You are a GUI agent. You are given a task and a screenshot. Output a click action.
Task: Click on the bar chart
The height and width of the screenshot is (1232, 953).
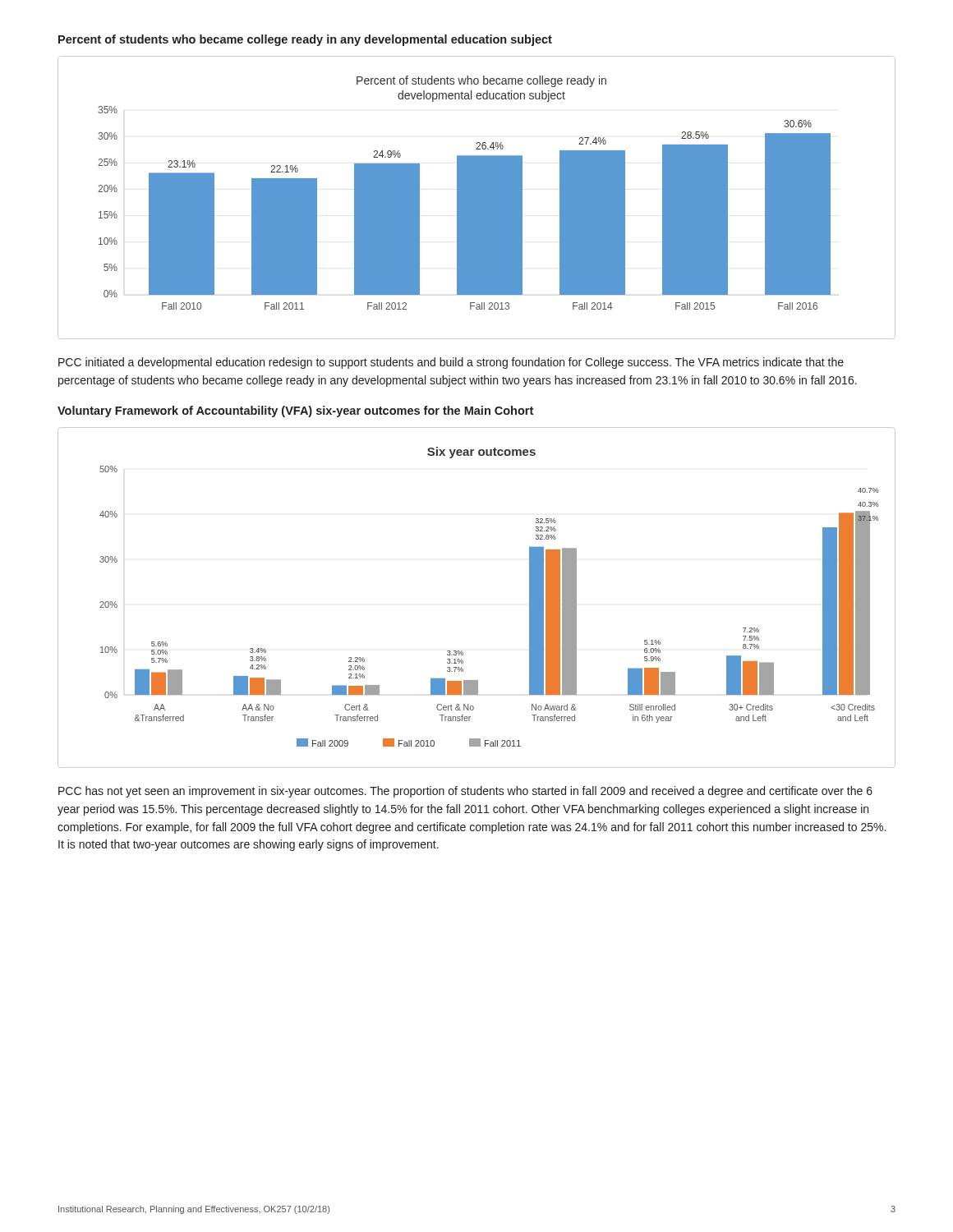click(476, 197)
